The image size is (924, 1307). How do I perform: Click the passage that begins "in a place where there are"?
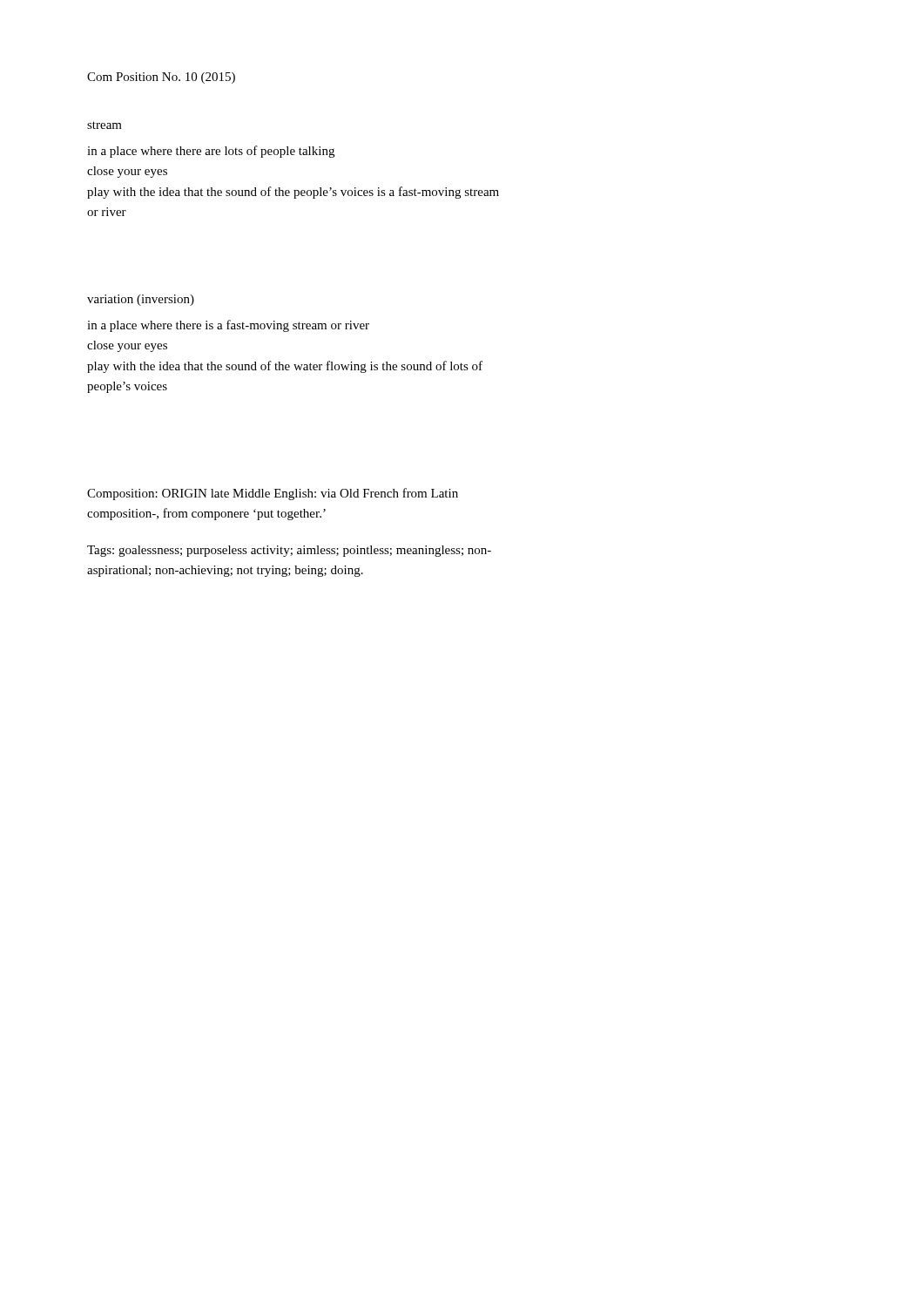point(293,181)
